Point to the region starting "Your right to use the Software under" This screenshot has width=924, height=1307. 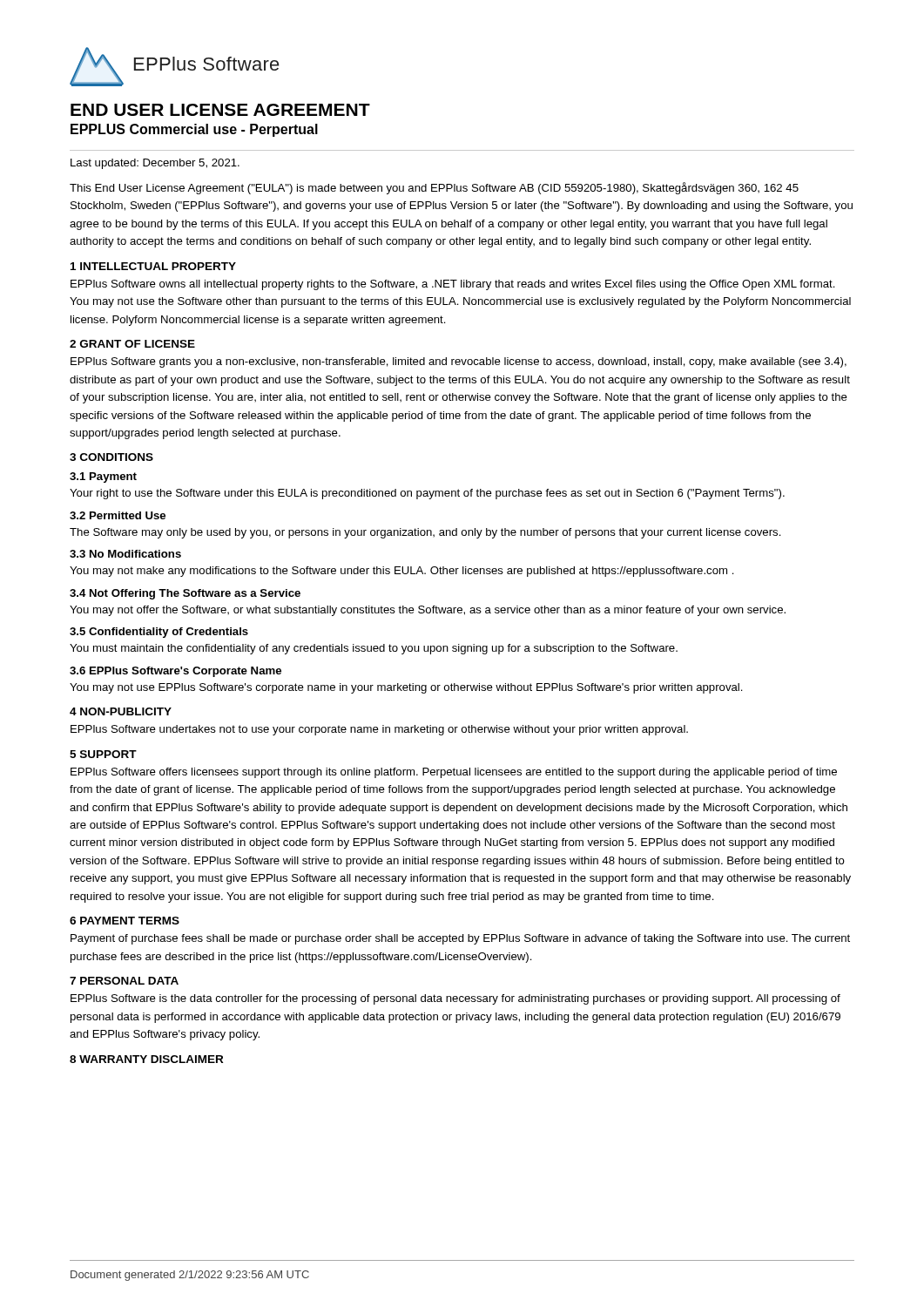[x=427, y=493]
